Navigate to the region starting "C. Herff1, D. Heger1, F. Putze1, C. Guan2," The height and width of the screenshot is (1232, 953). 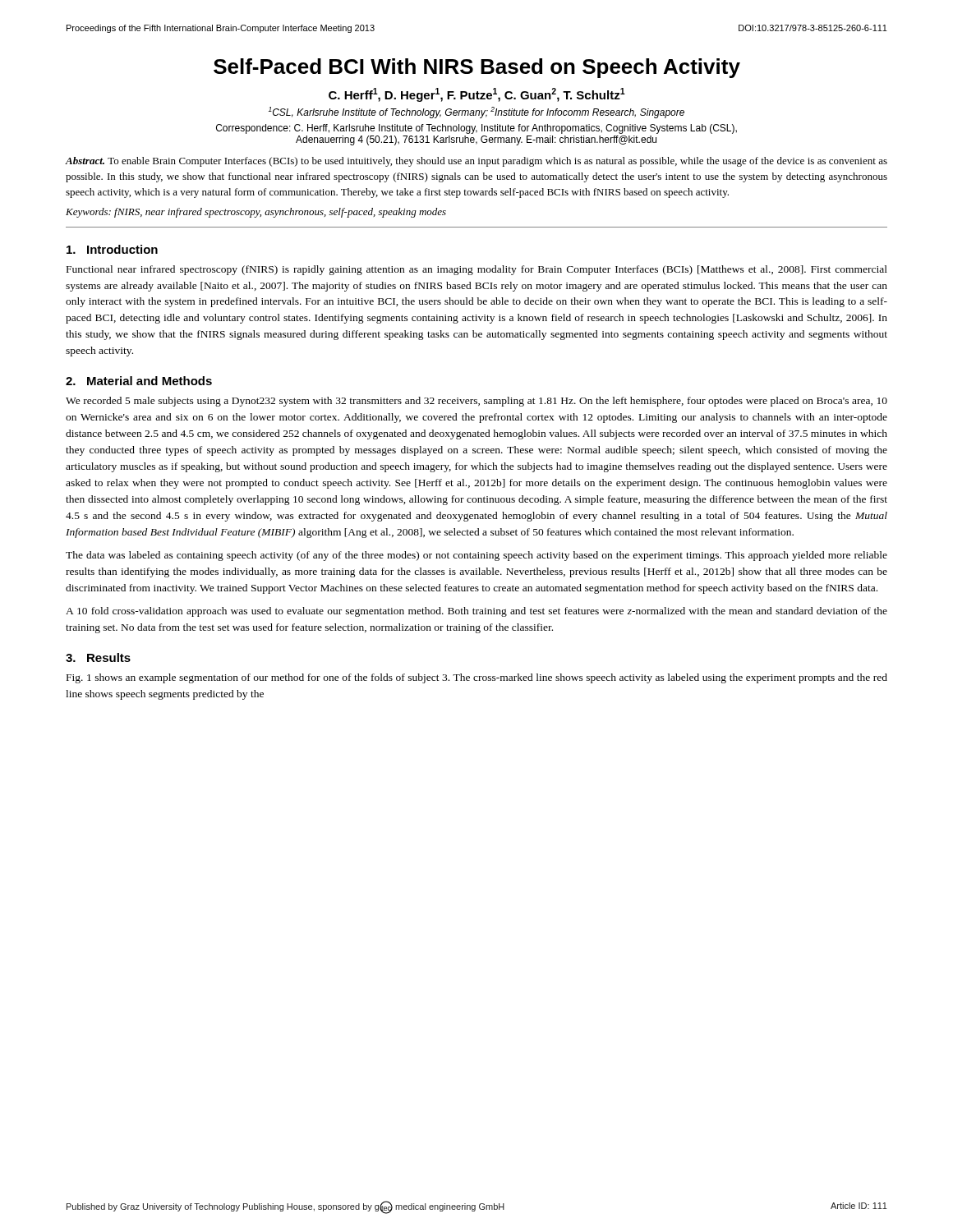[476, 94]
